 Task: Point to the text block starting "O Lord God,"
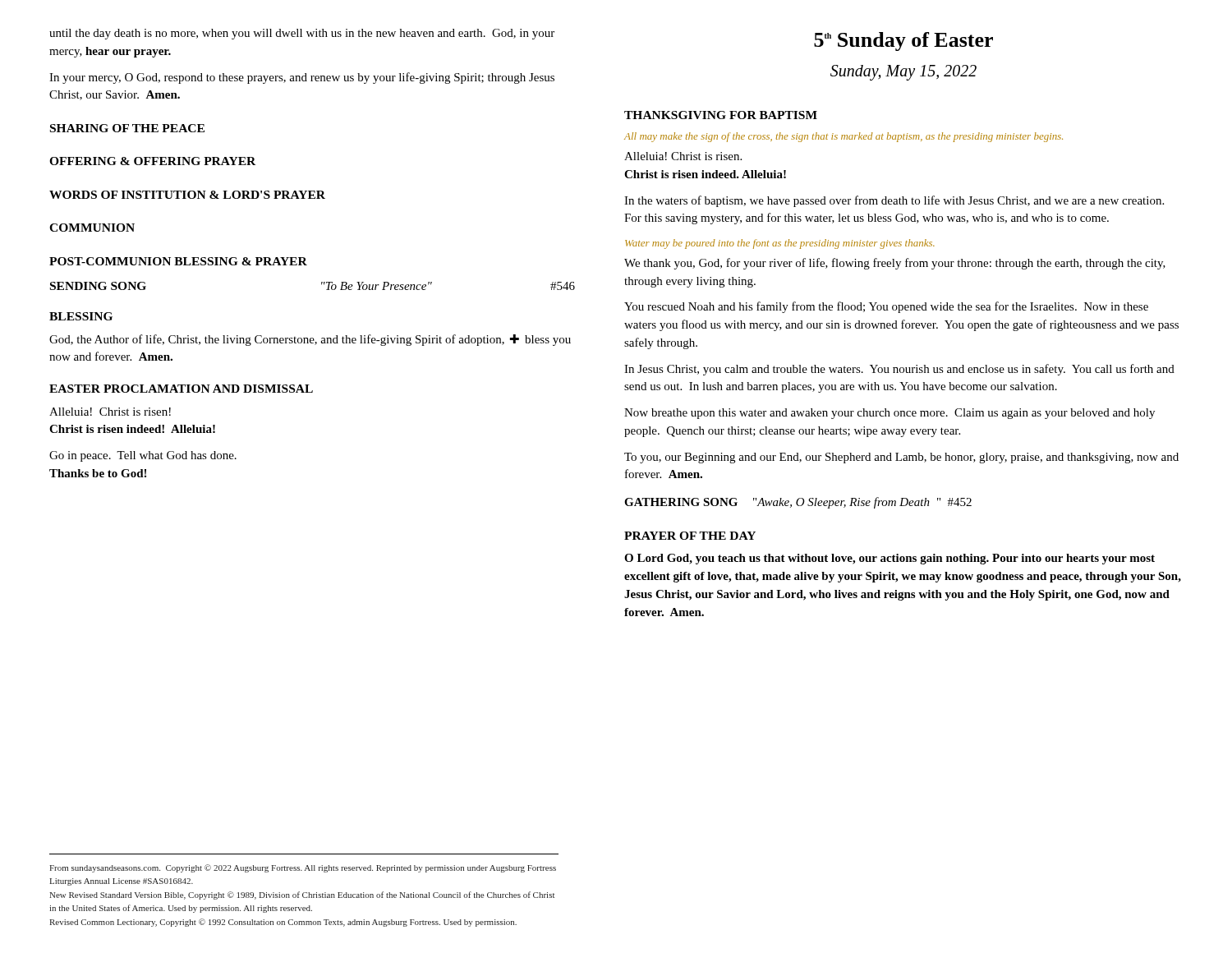[903, 585]
